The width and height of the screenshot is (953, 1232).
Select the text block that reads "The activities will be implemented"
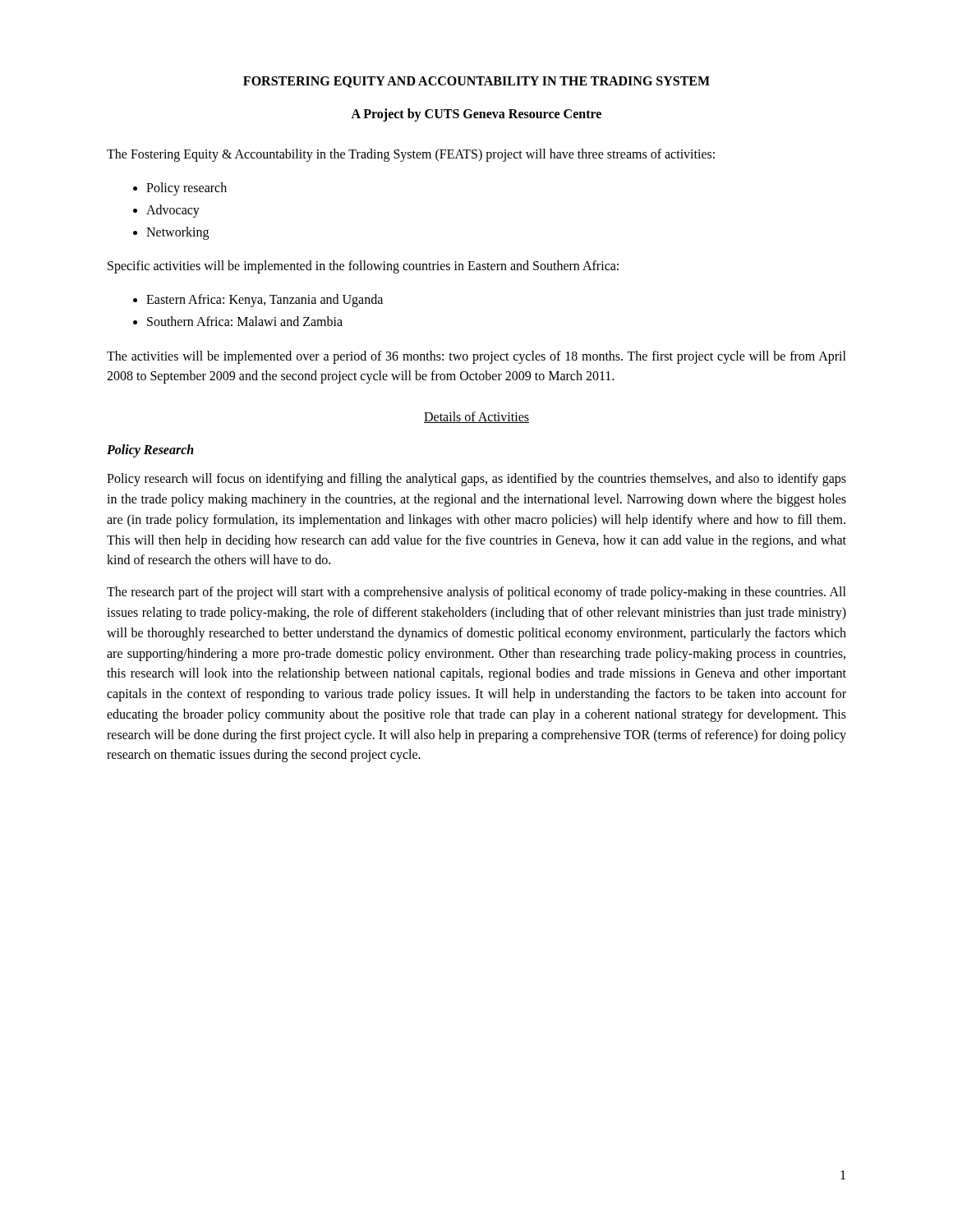[476, 366]
